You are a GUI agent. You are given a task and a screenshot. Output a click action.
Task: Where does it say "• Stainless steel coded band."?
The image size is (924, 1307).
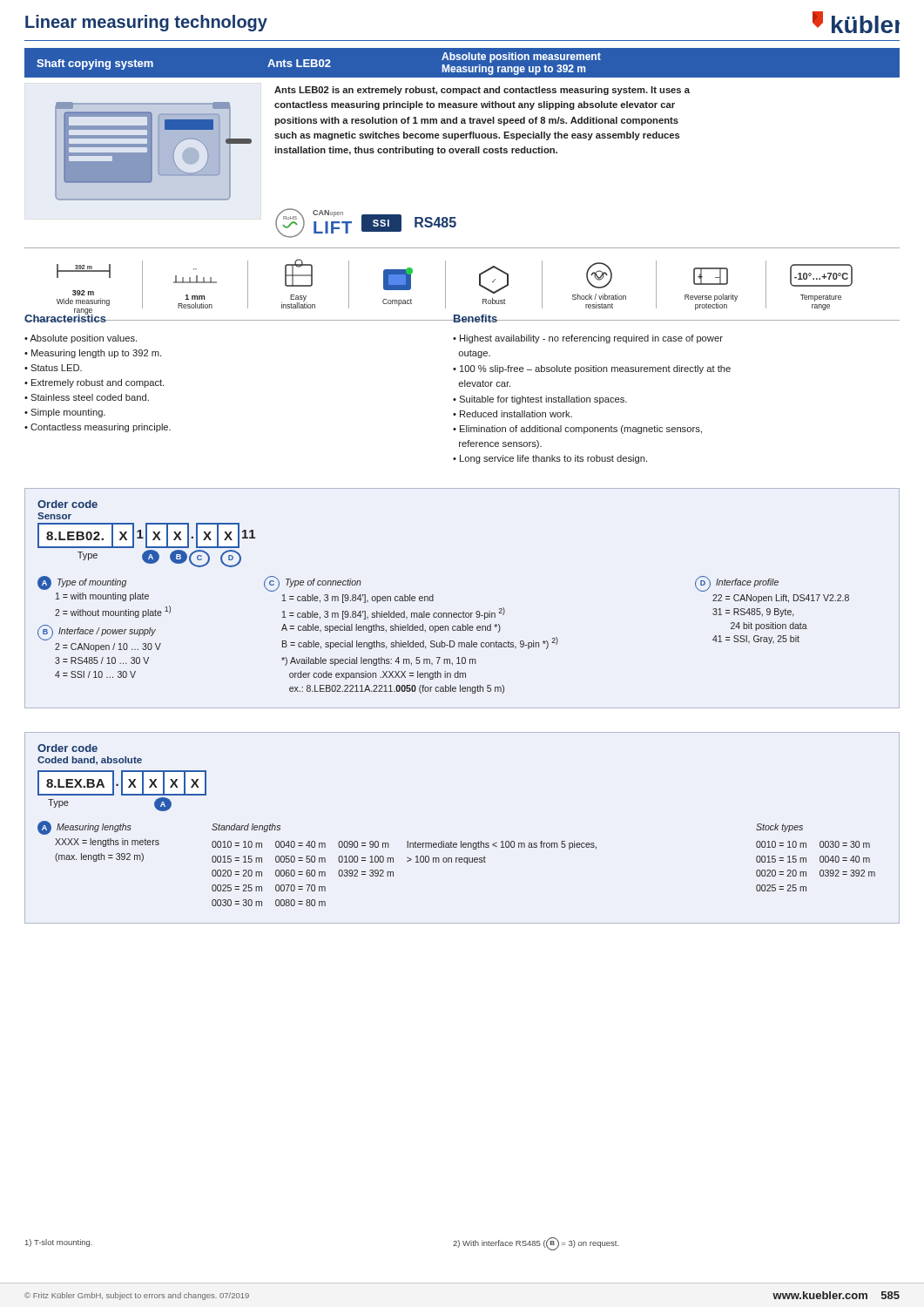tap(87, 397)
